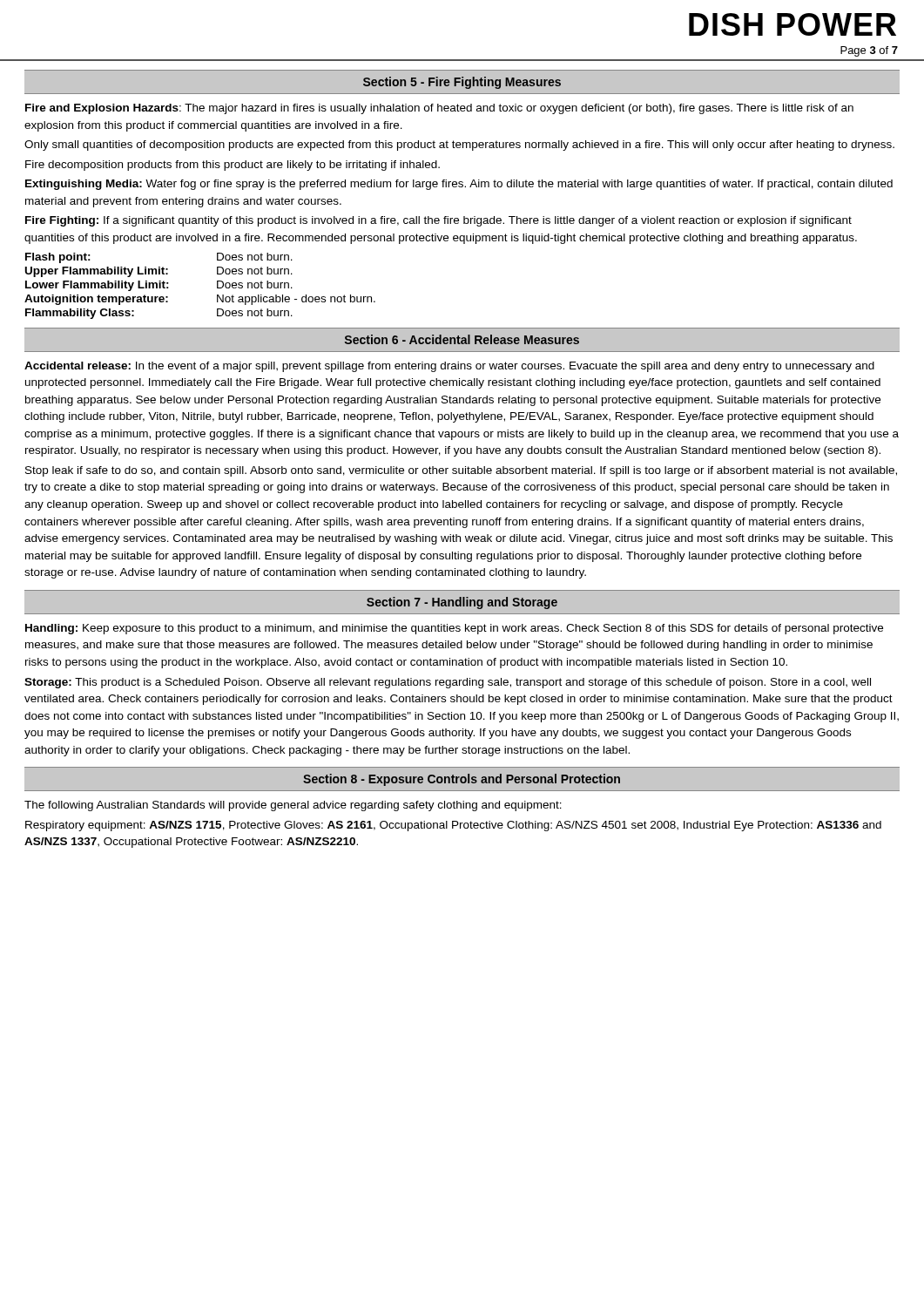Click the passage that begins "The following Australian Standards will"

tap(462, 824)
